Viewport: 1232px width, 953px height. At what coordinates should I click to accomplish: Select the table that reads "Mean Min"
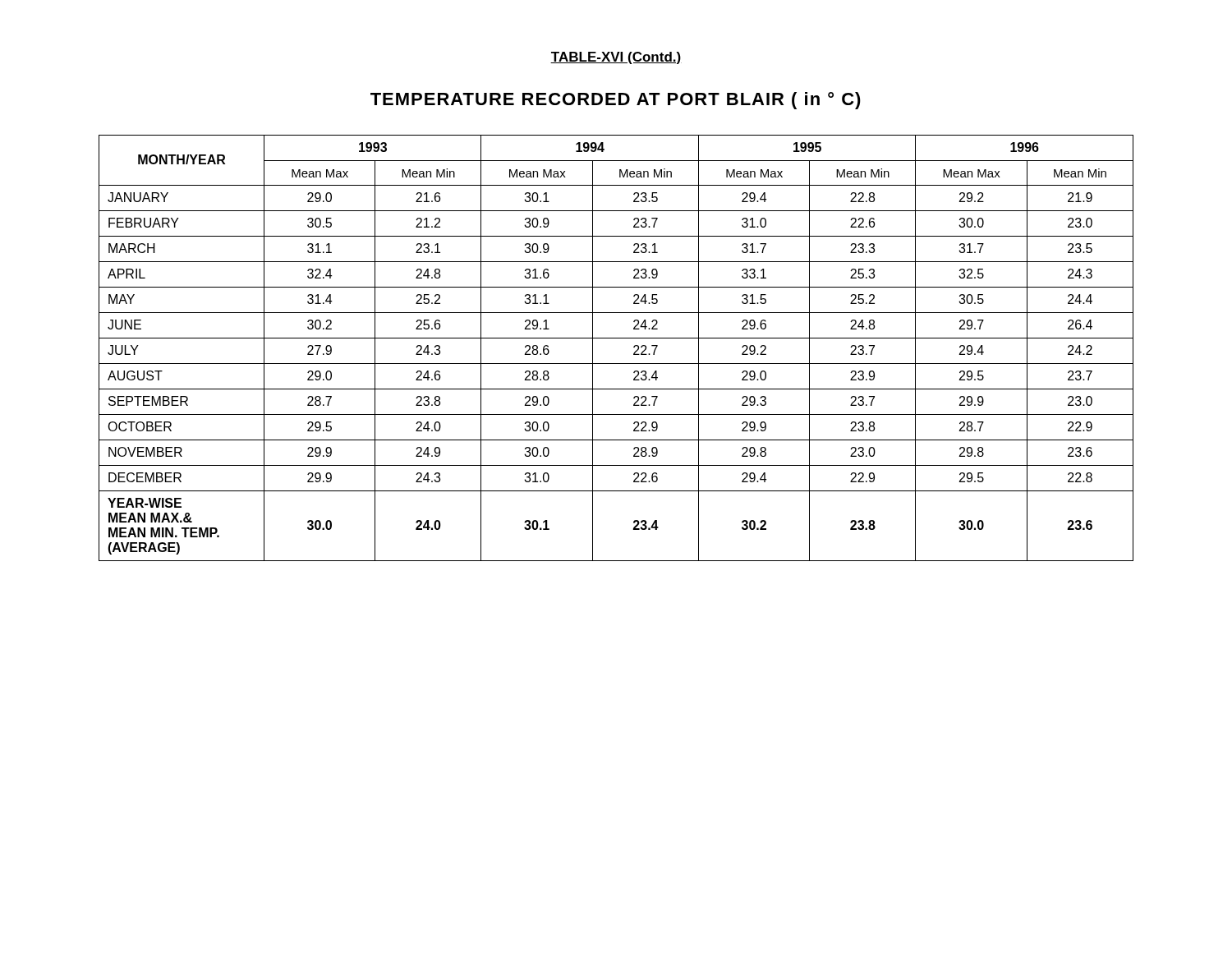click(616, 348)
